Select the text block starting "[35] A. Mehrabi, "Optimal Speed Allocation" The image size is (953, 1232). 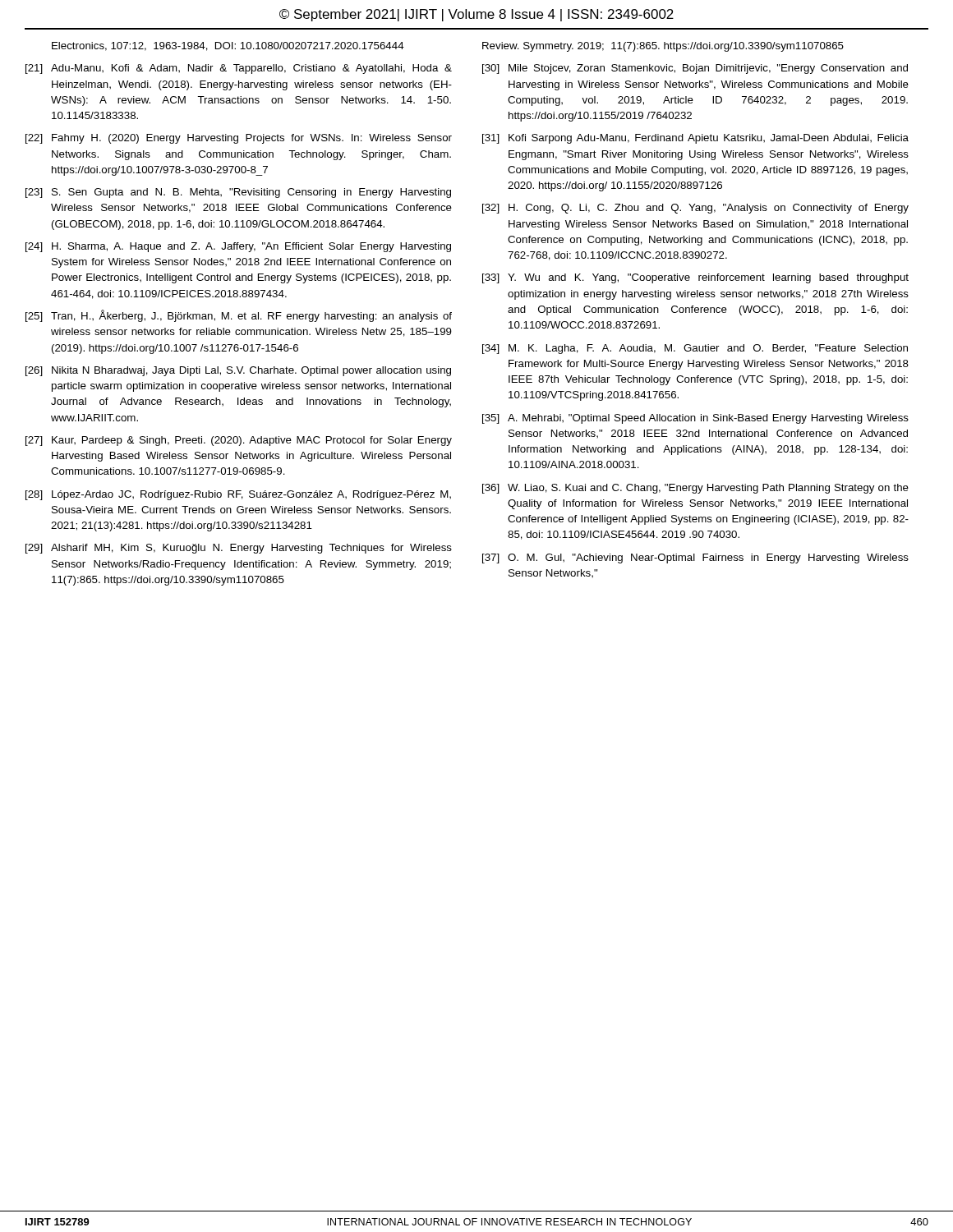[x=695, y=441]
